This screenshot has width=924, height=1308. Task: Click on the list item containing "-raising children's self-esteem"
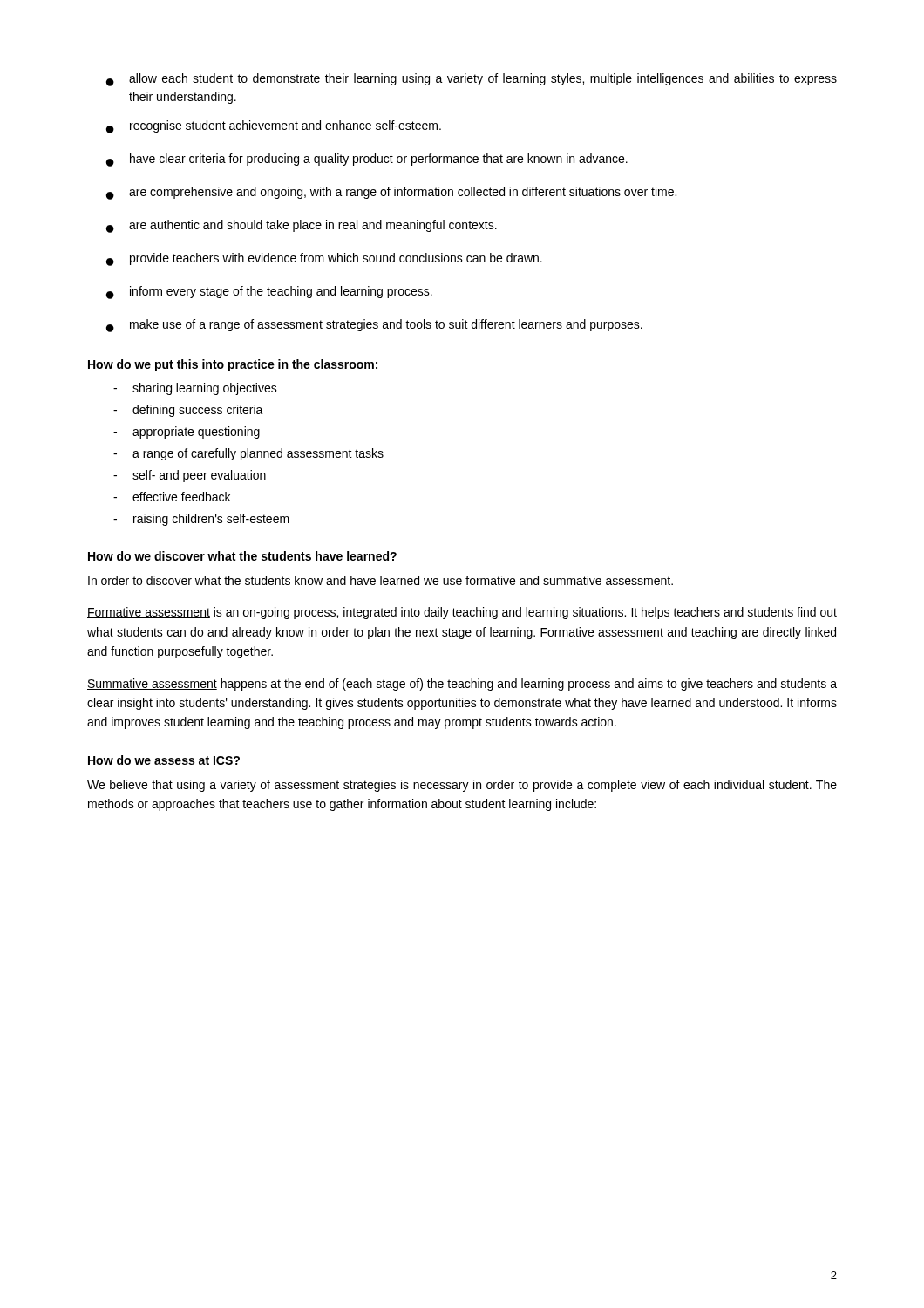(x=201, y=520)
